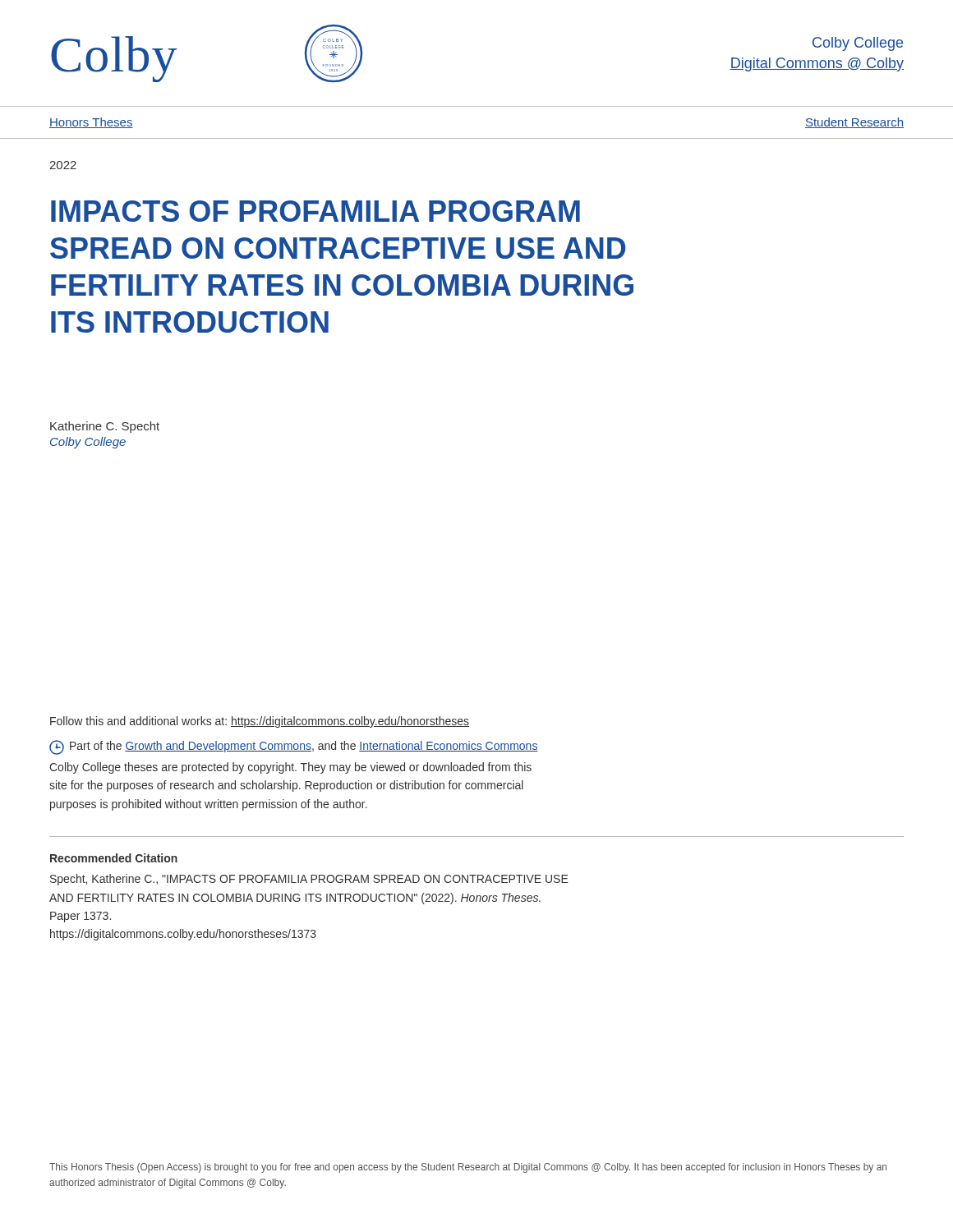Screen dimensions: 1232x953
Task: Select the text with the text "Katherine C. Specht Colby College"
Action: point(104,434)
